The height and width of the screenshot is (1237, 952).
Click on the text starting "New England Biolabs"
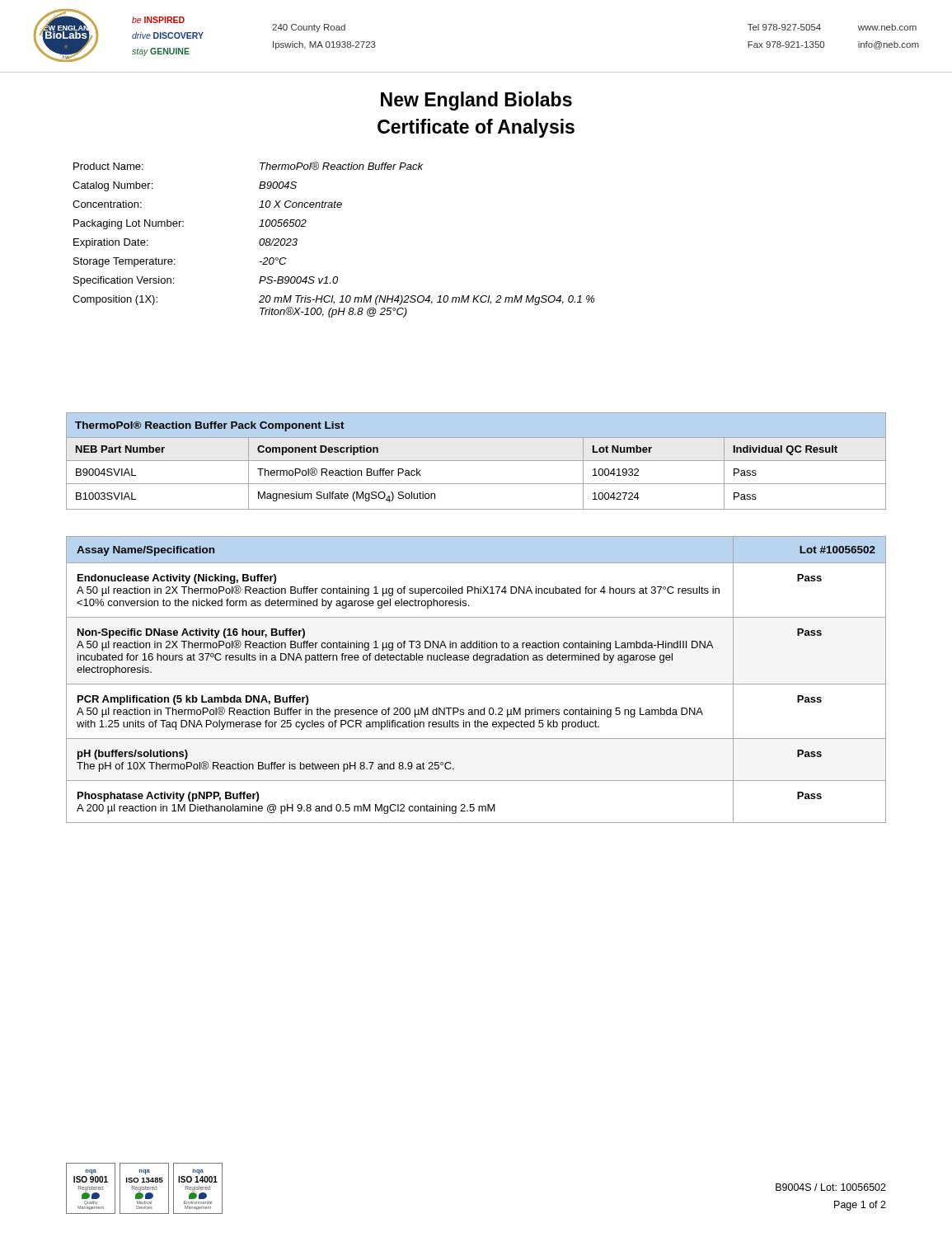(x=476, y=114)
